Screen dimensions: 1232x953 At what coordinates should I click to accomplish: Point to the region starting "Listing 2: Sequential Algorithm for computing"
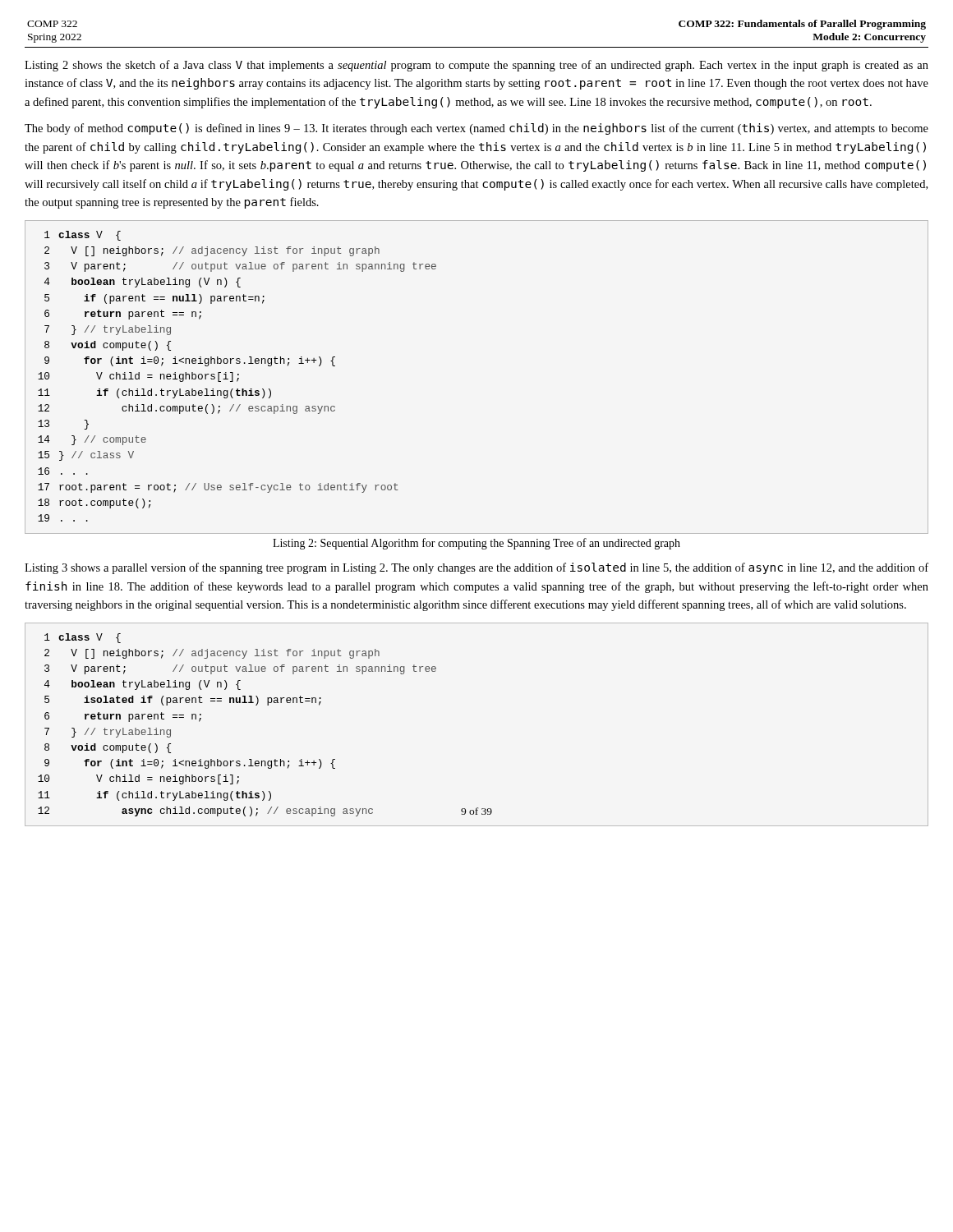pos(476,544)
